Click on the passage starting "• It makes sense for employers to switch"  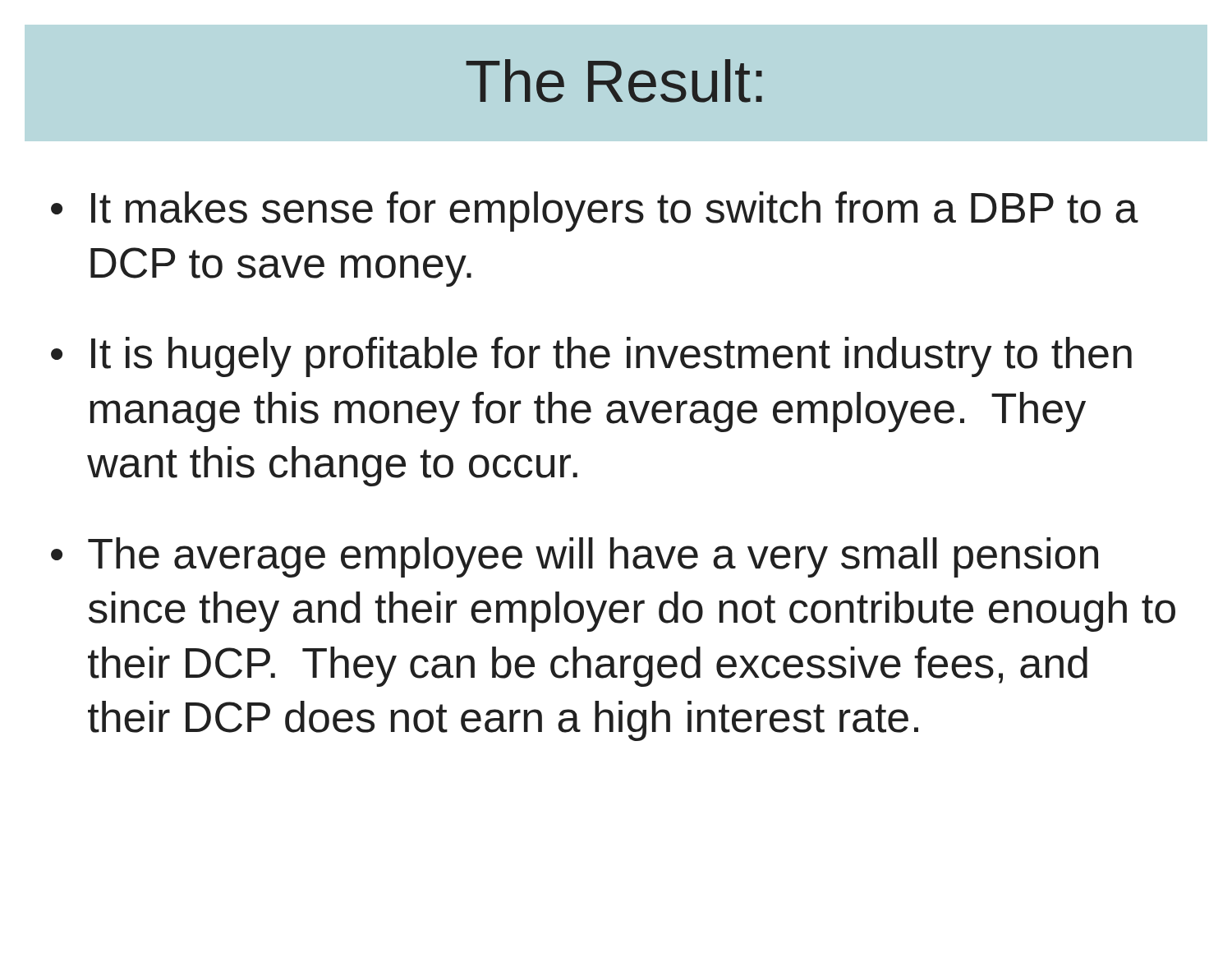click(616, 235)
